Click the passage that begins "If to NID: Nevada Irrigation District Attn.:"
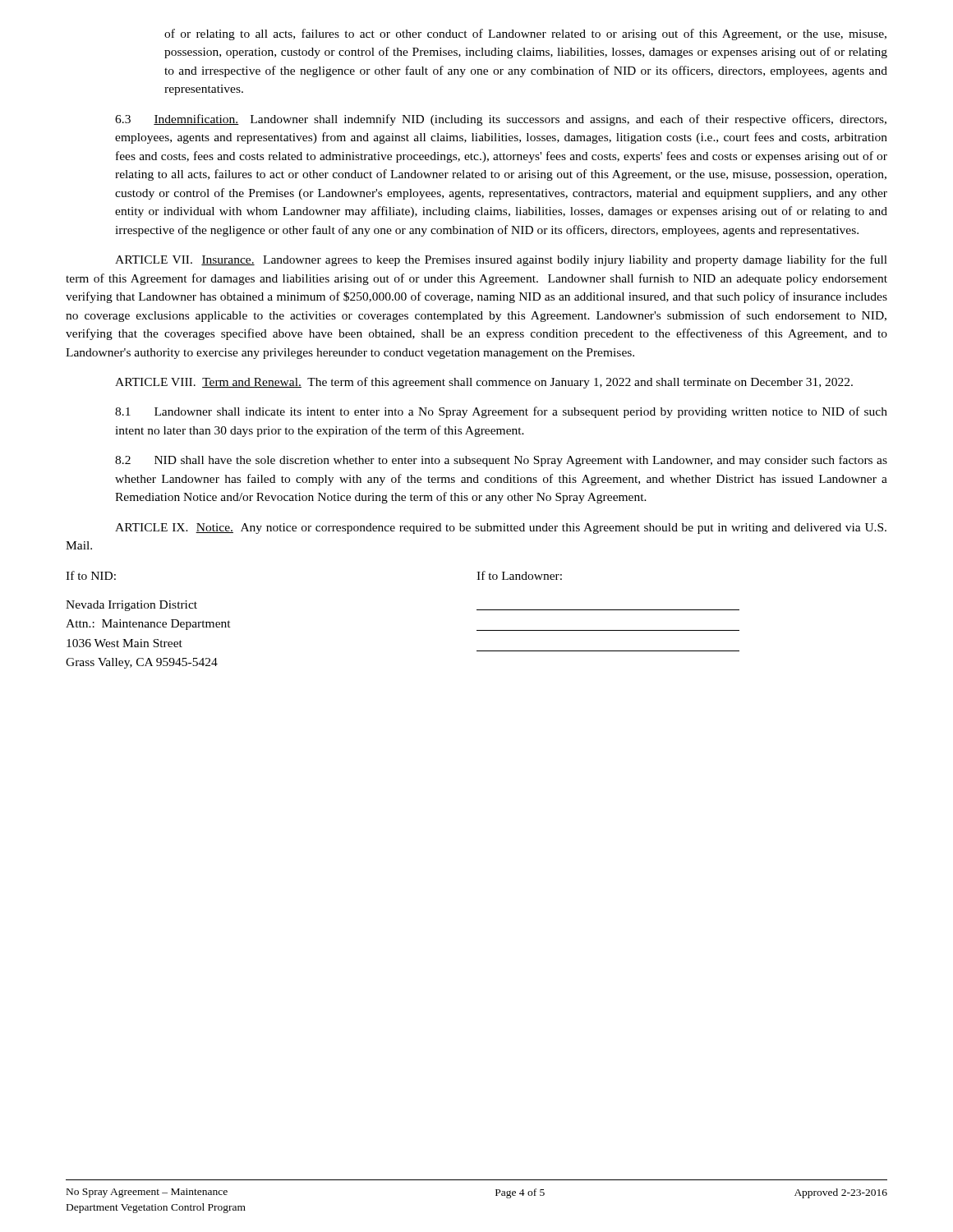 click(x=476, y=619)
